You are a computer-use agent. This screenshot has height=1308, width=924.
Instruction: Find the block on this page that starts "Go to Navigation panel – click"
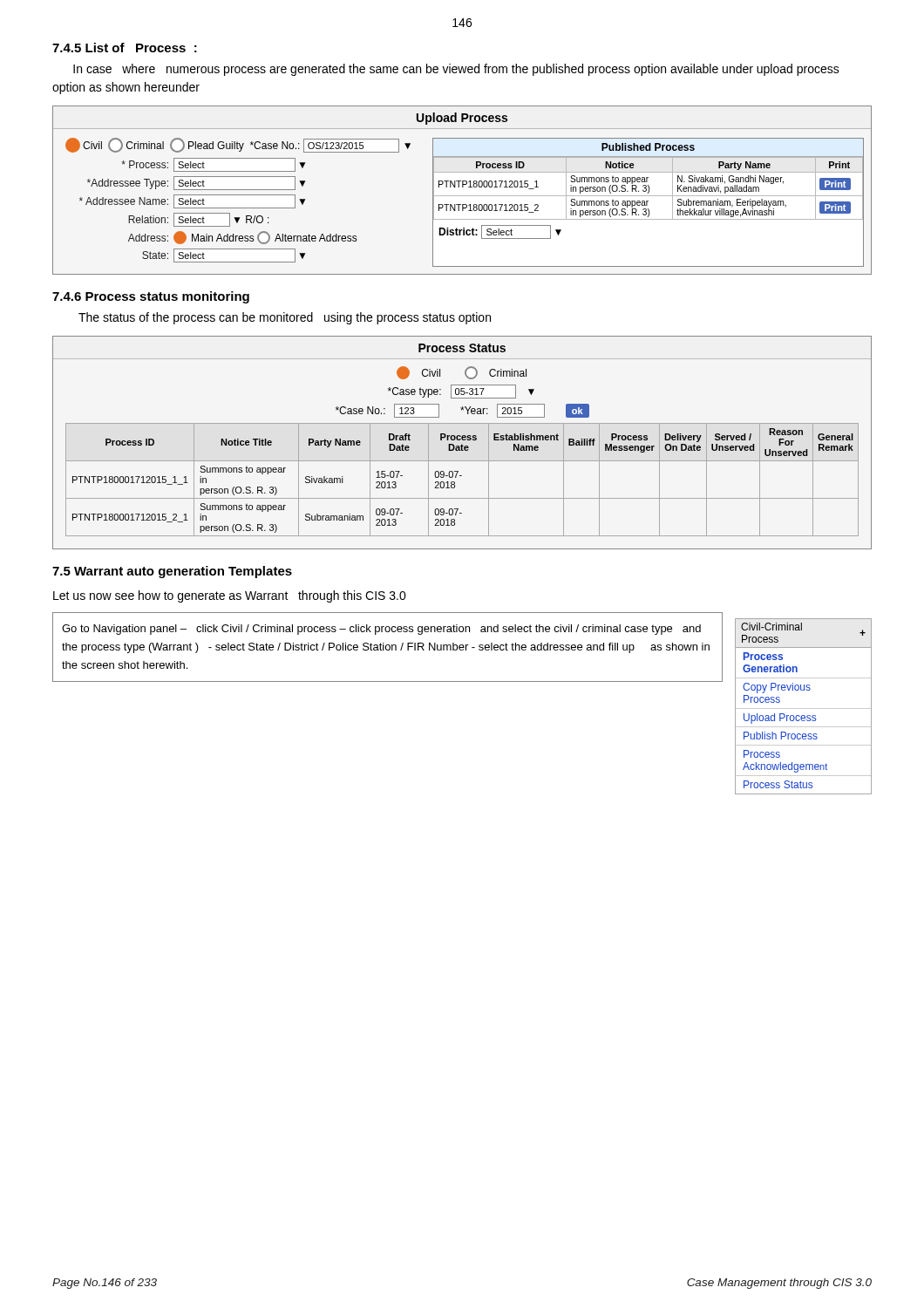coord(386,646)
